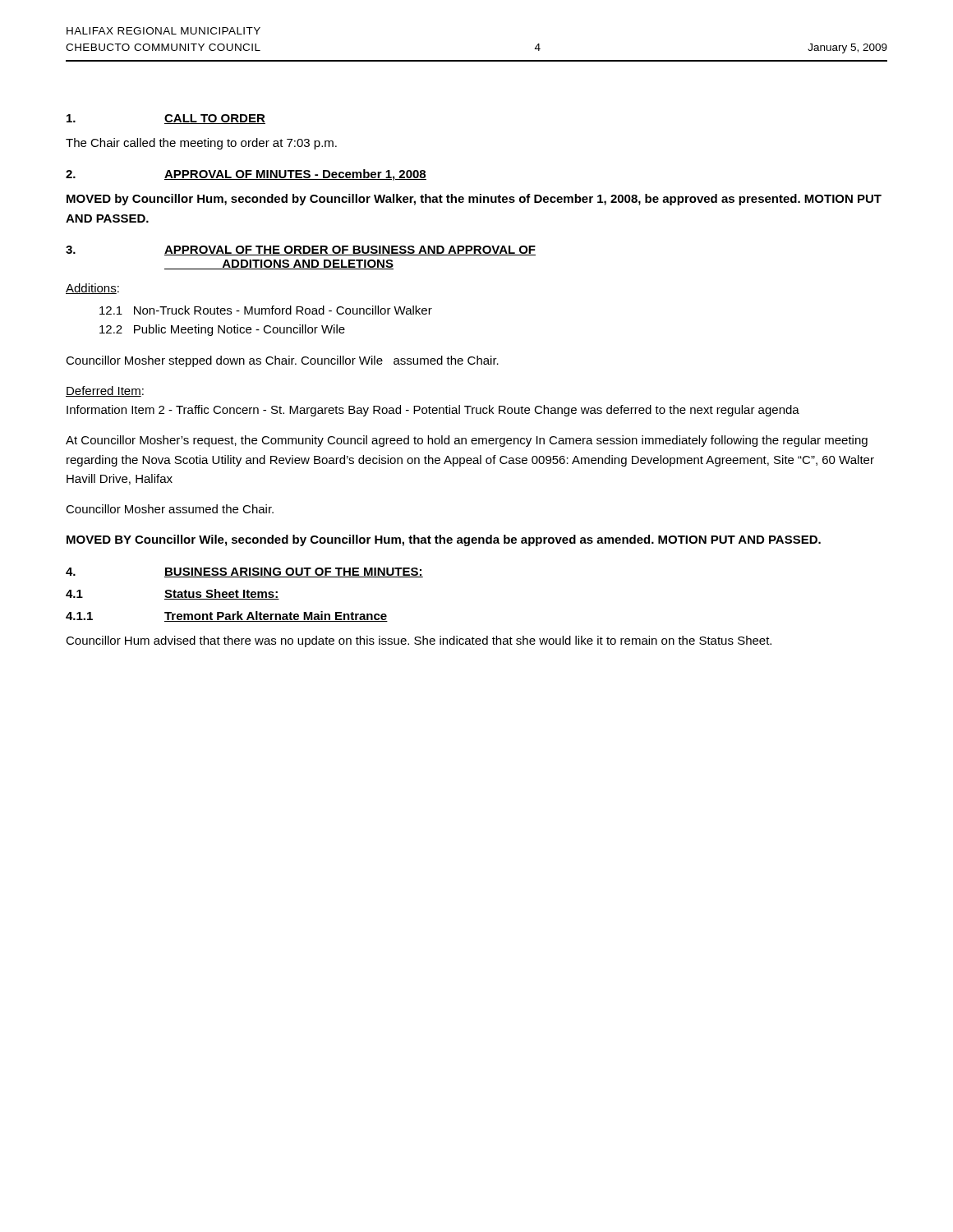953x1232 pixels.
Task: Where is the passage that starts "The Chair called the"?
Action: coord(202,143)
